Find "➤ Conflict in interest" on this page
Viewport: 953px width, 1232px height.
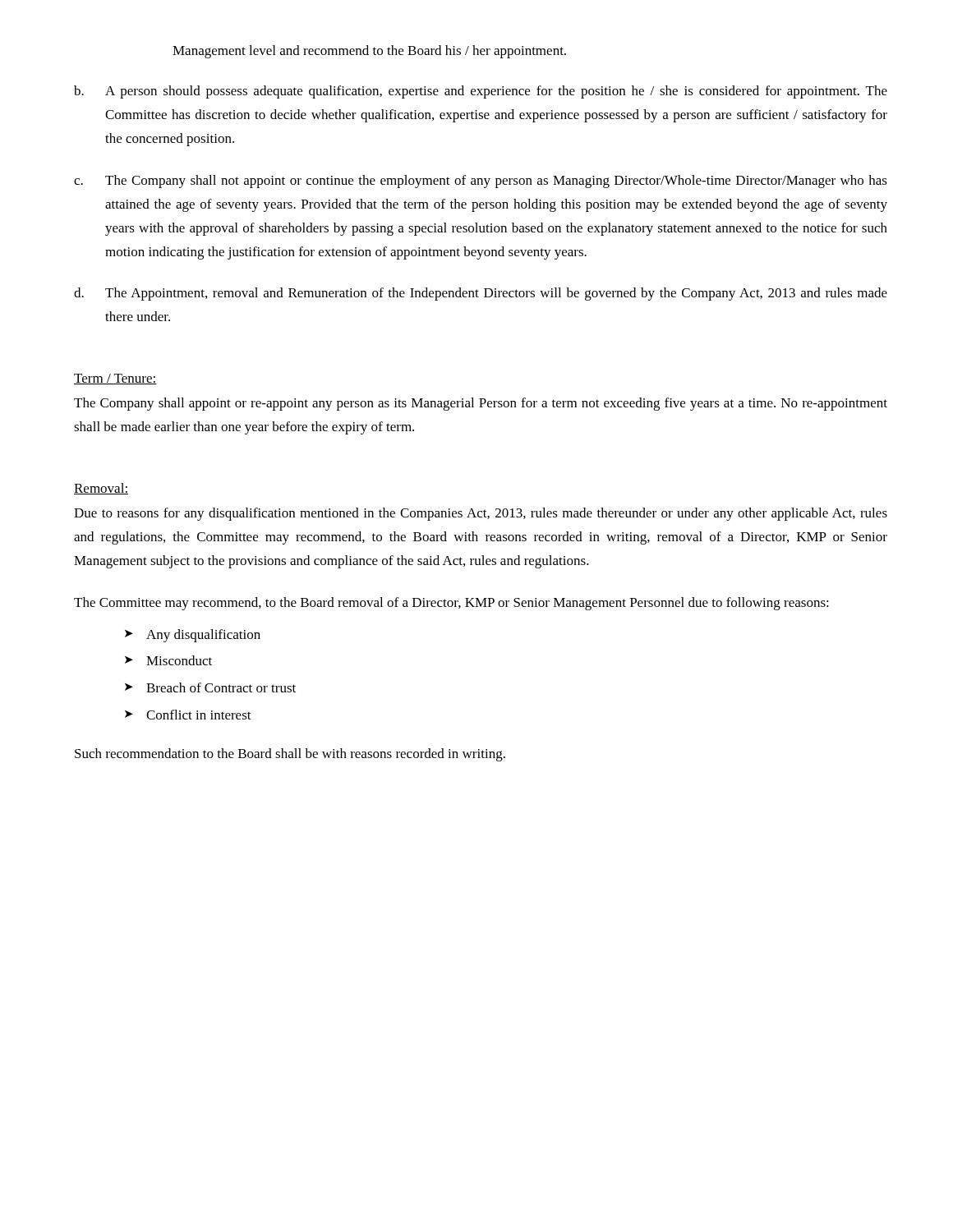[x=188, y=715]
